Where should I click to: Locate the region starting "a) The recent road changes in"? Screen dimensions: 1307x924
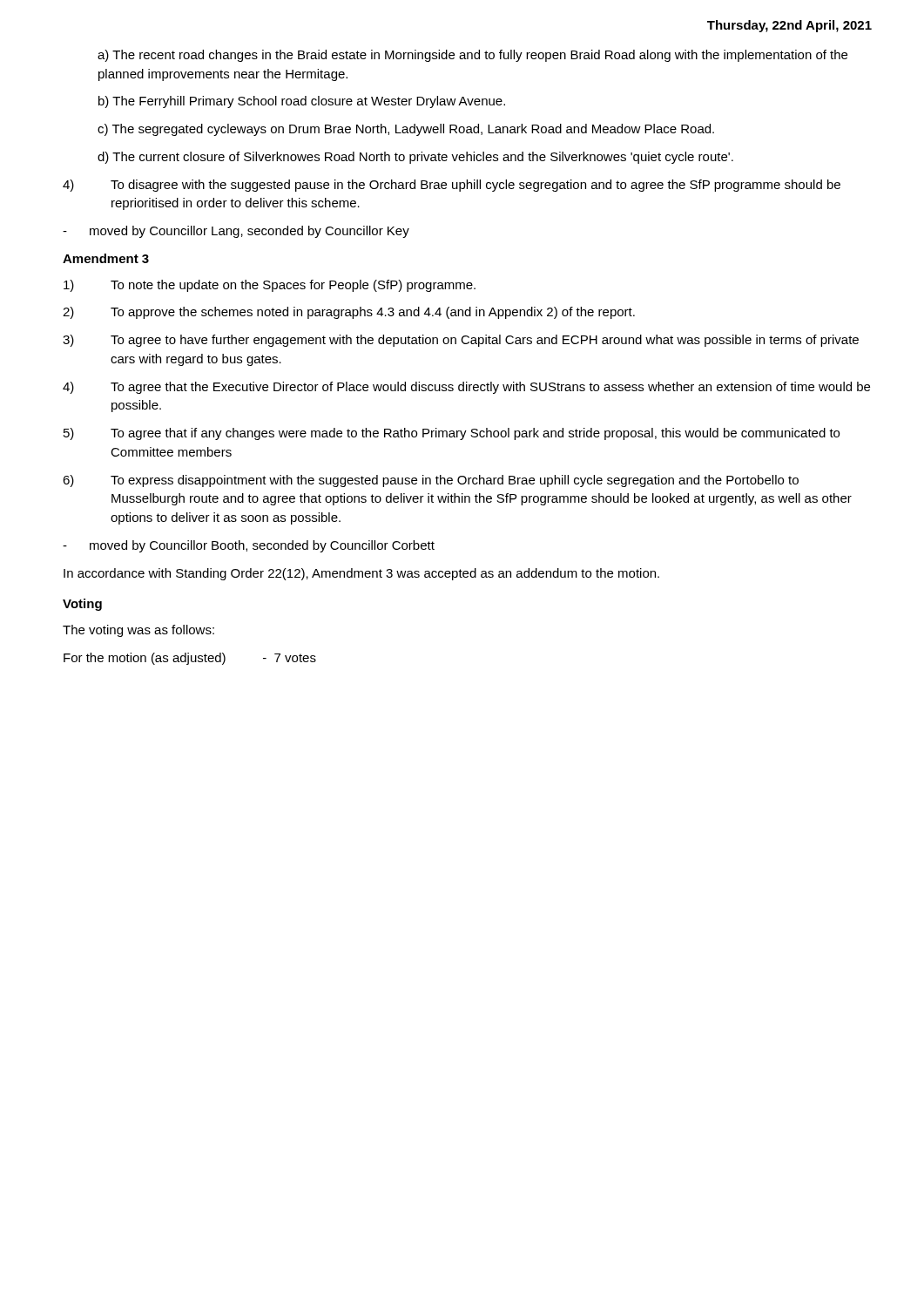(473, 64)
